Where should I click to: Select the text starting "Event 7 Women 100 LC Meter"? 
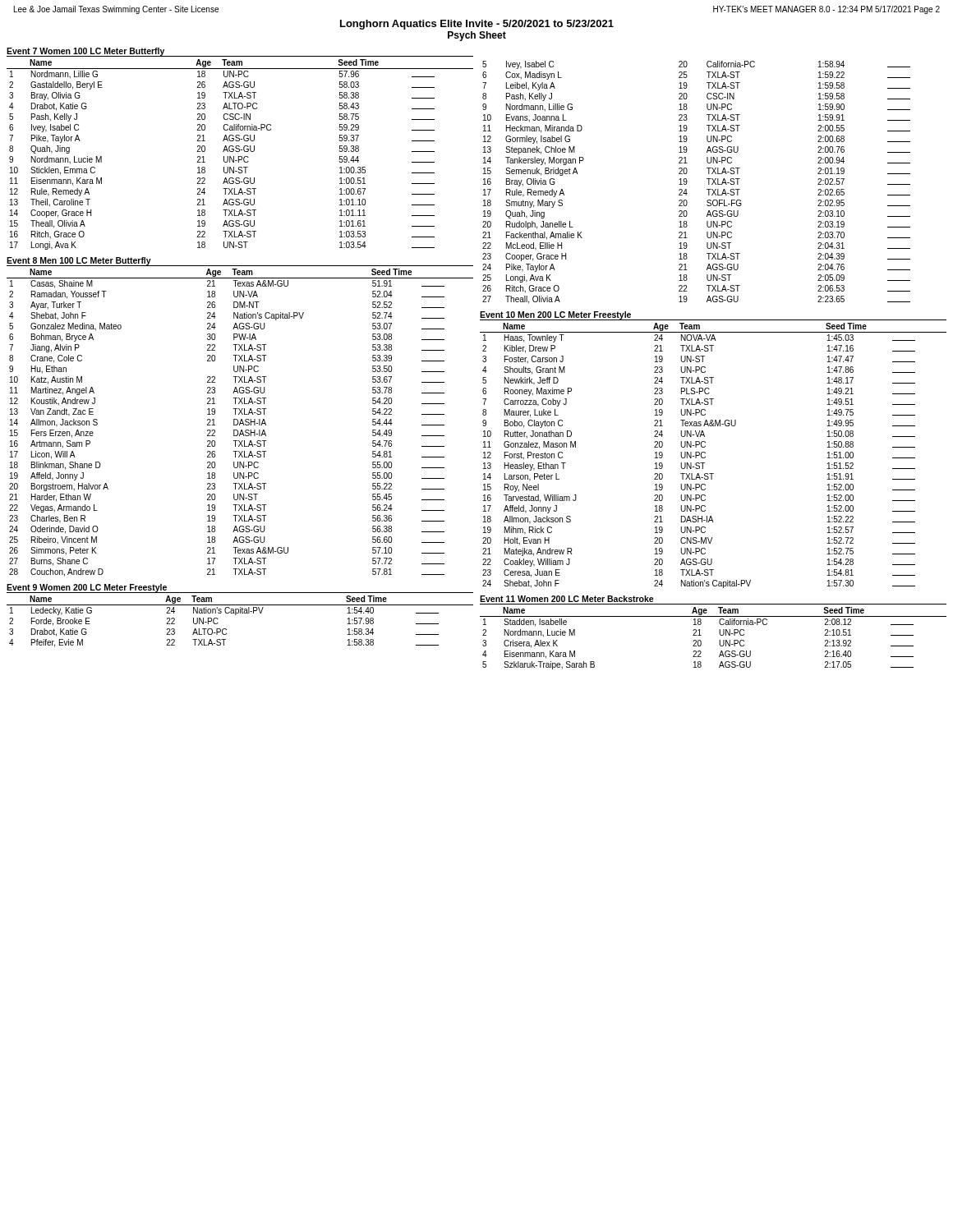pyautogui.click(x=86, y=51)
